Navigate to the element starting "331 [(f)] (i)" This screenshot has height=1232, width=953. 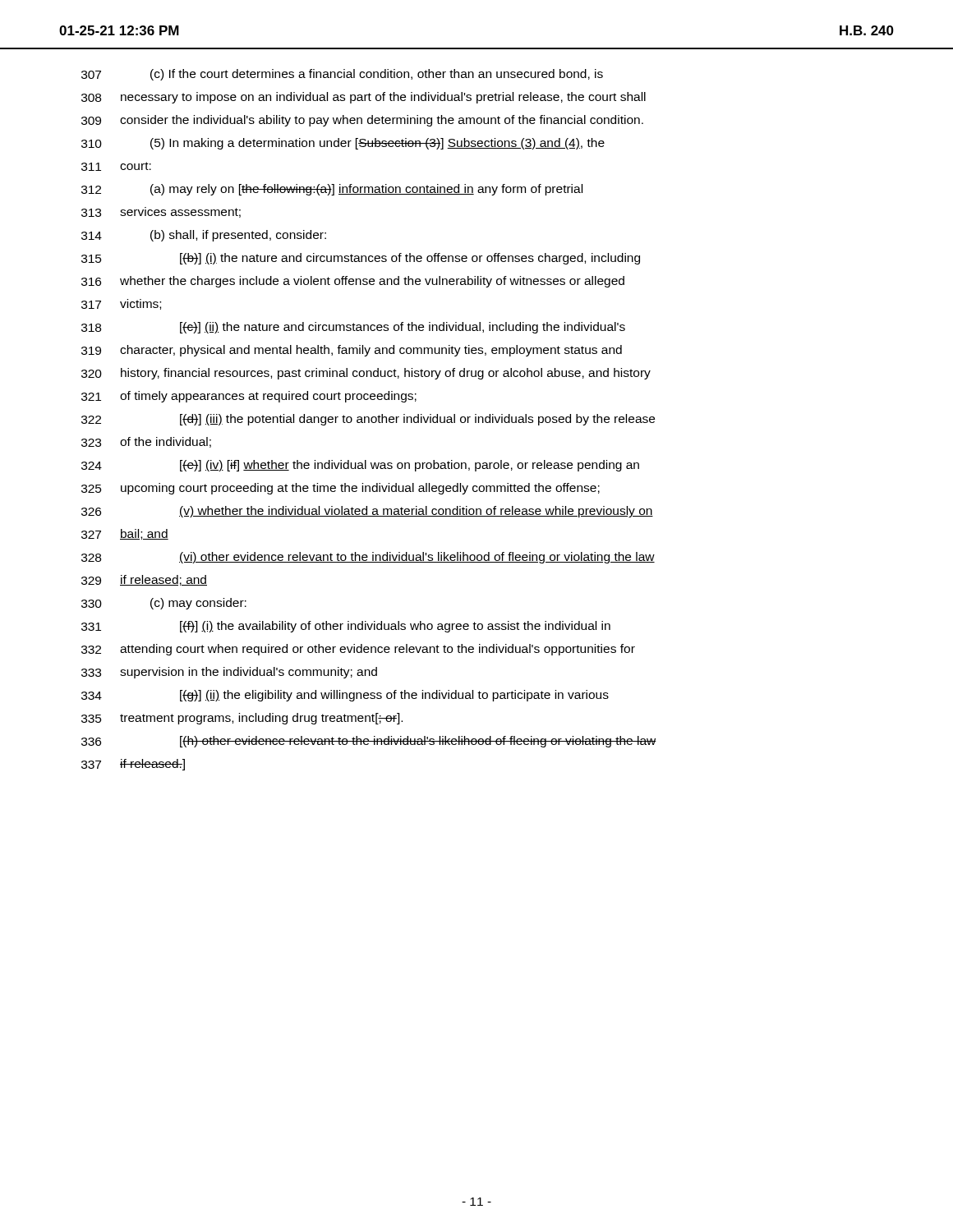[x=476, y=627]
